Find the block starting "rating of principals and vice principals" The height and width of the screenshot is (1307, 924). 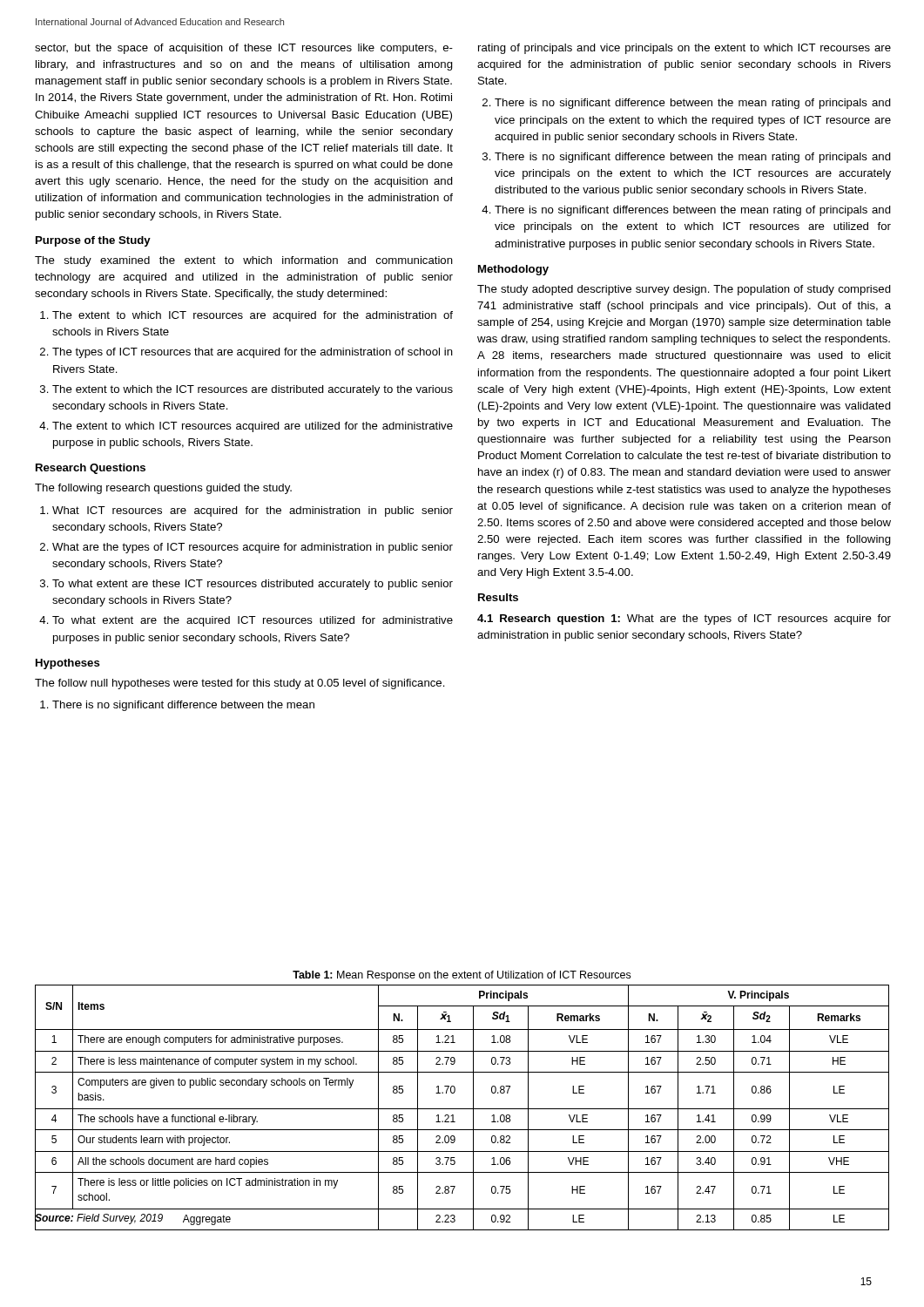pyautogui.click(x=684, y=64)
